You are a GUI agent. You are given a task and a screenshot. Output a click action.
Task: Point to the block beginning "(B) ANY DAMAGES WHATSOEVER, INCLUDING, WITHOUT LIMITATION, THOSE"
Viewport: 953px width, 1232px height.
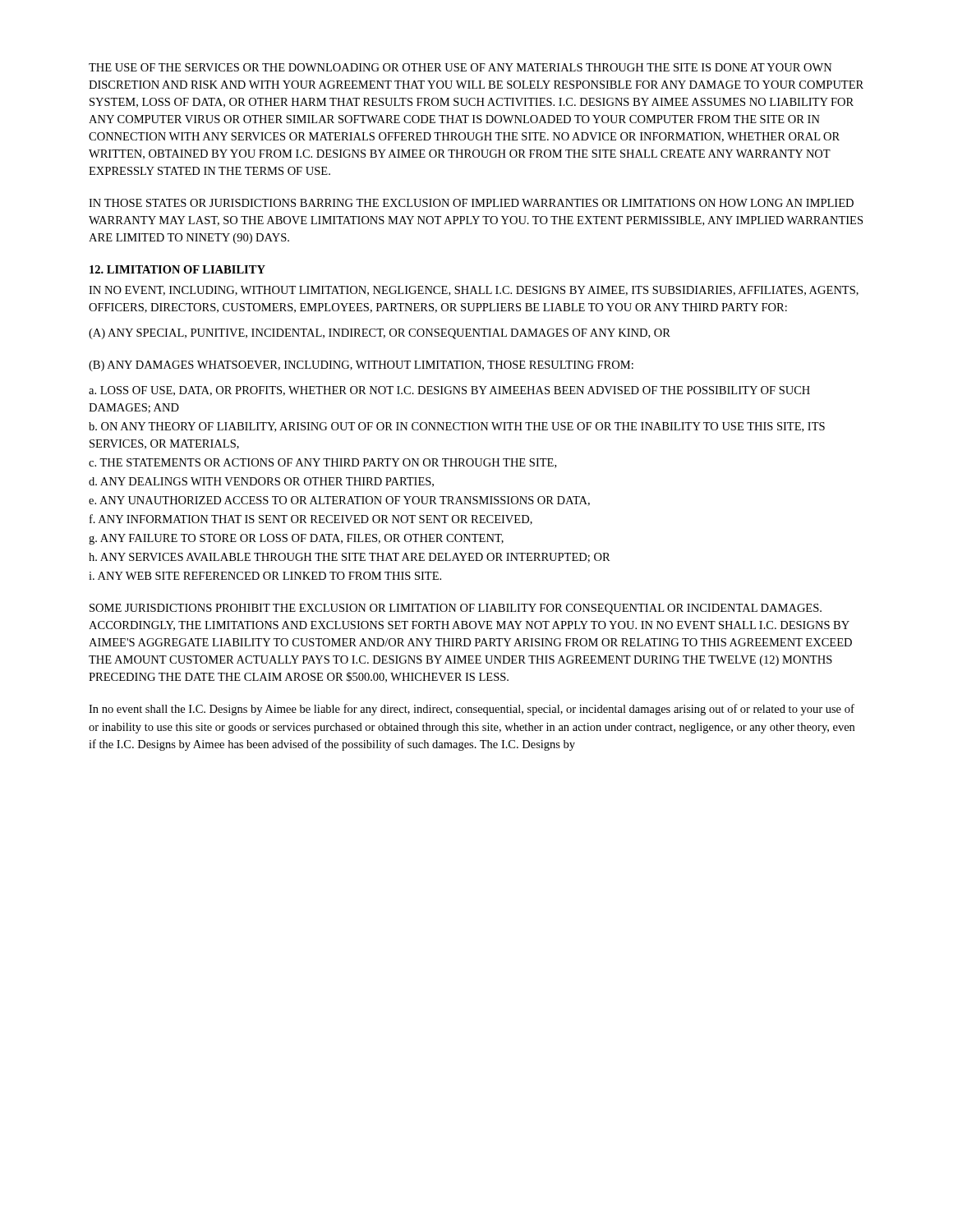point(361,365)
